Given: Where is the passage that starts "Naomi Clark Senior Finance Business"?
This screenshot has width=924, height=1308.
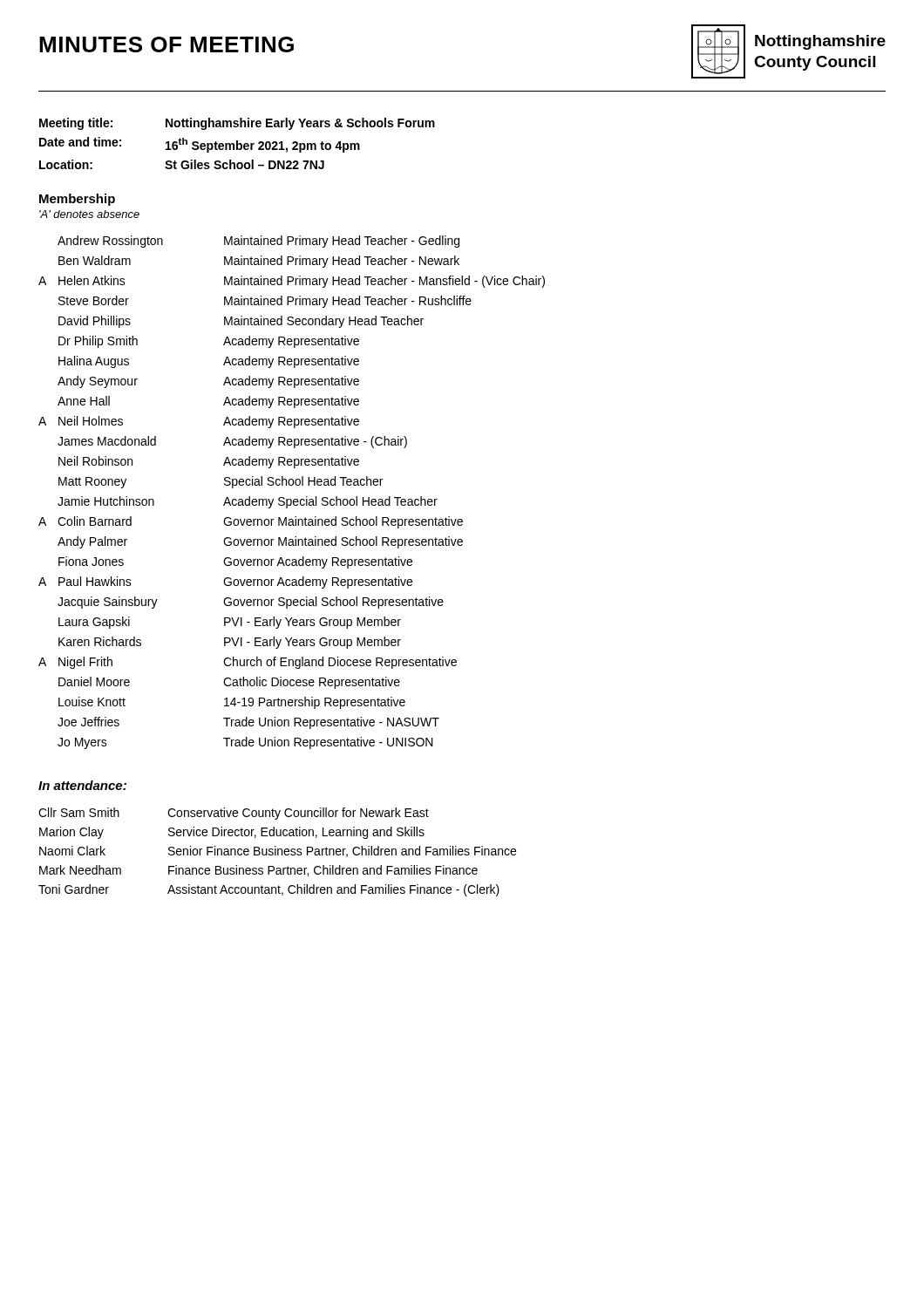Looking at the screenshot, I should (x=278, y=850).
